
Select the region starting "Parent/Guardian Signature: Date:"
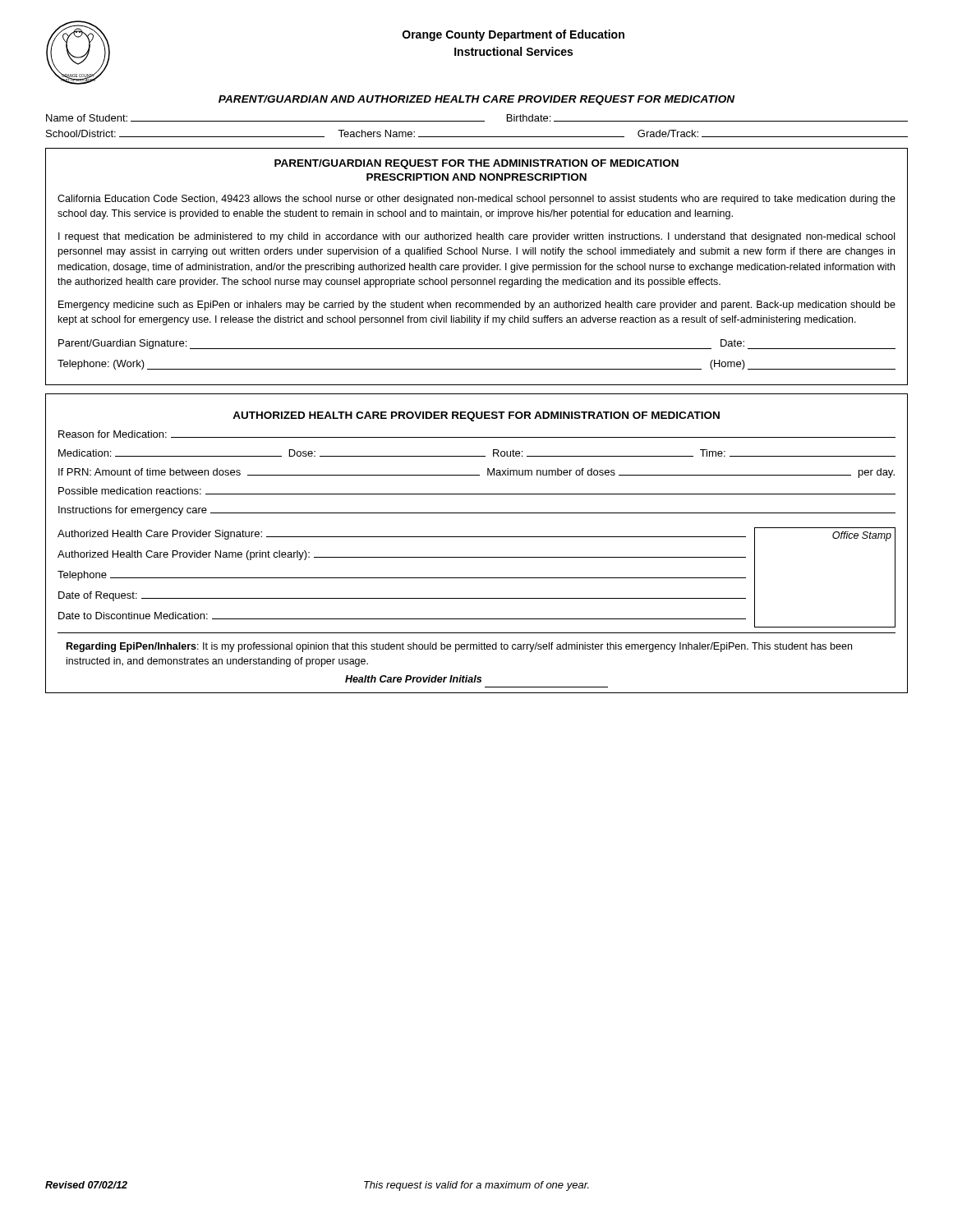click(x=476, y=343)
